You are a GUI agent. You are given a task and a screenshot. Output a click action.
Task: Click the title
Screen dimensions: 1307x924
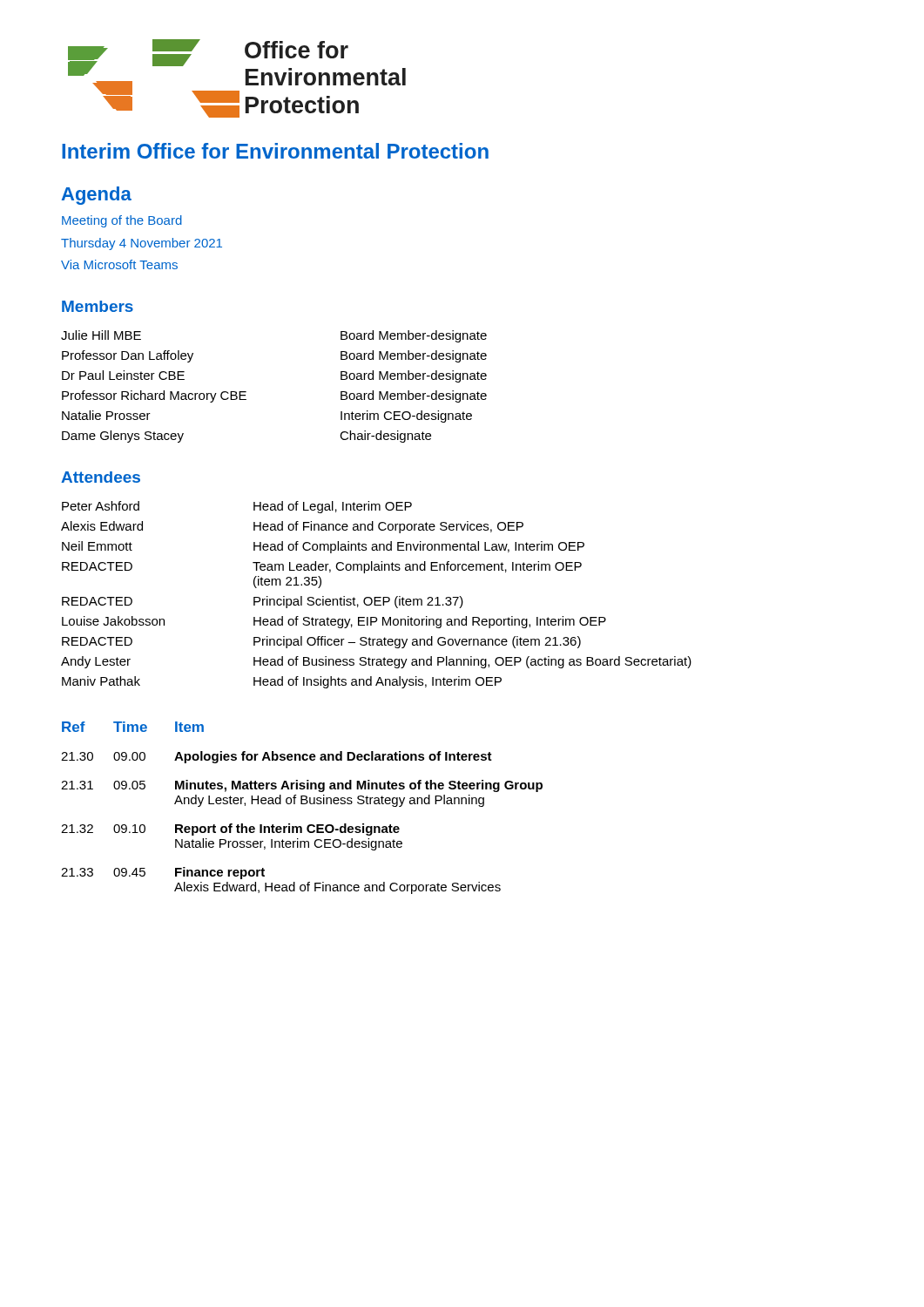275,151
